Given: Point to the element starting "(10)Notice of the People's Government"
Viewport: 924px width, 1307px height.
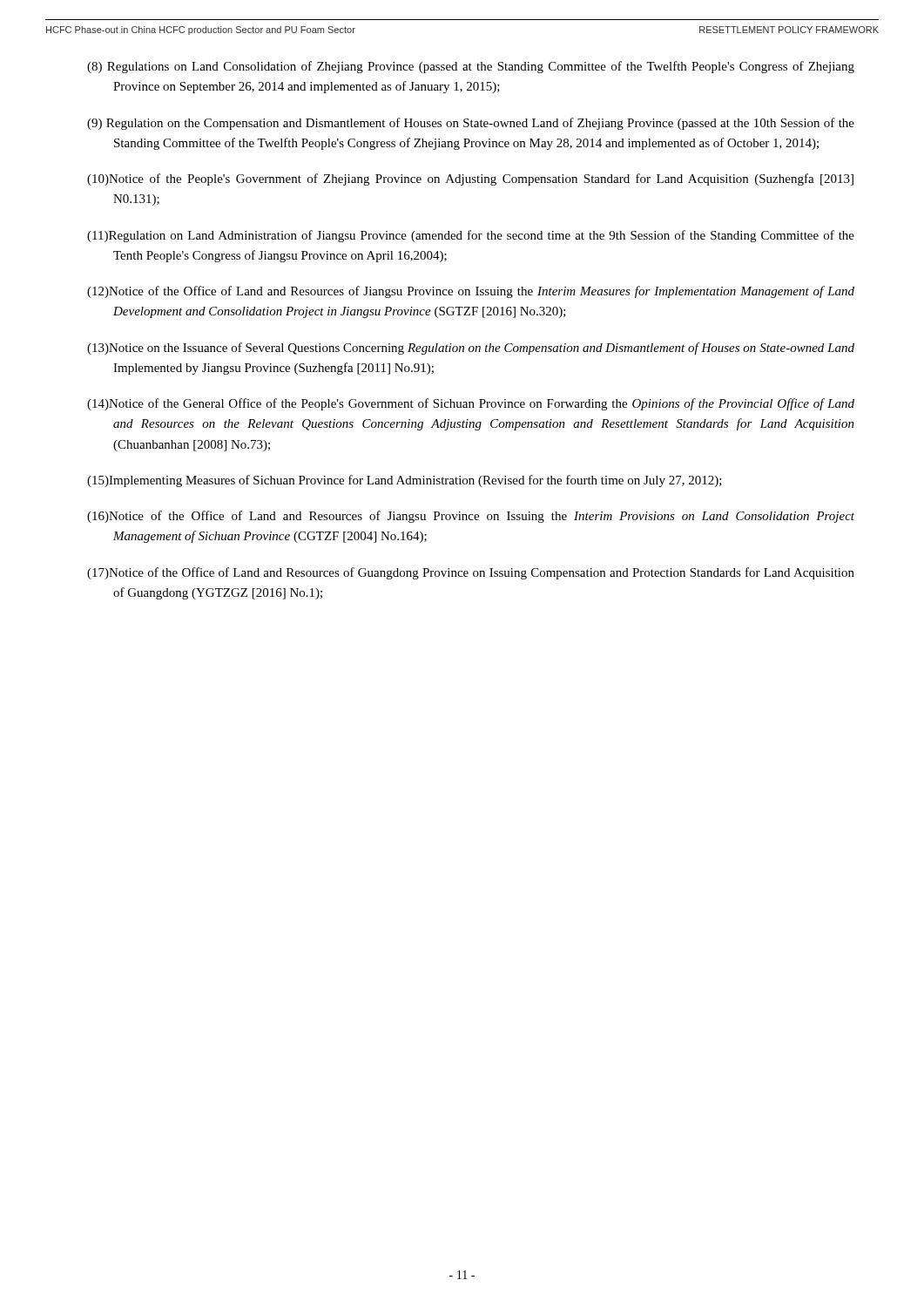Looking at the screenshot, I should coord(471,189).
